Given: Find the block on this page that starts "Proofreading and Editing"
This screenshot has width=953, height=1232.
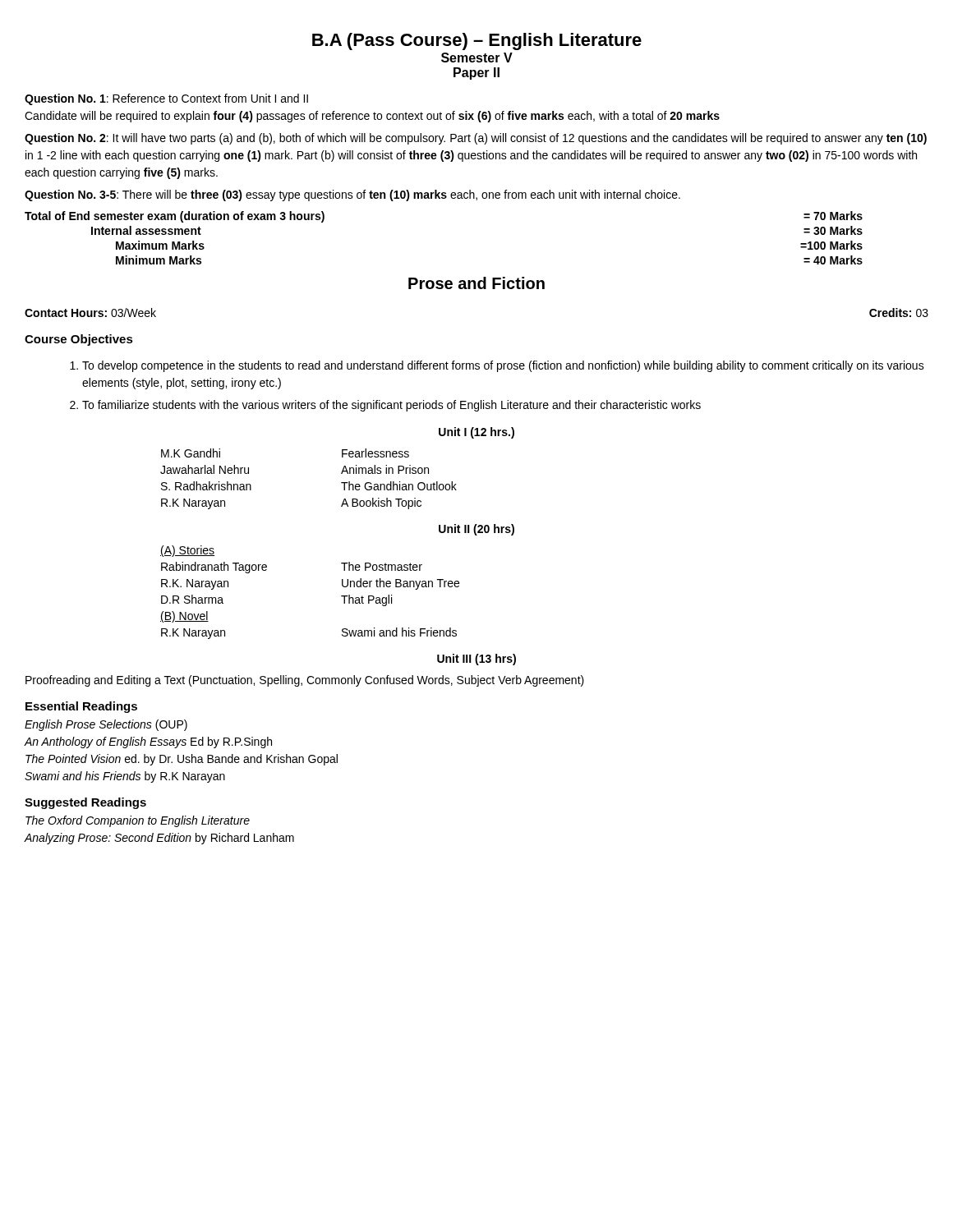Looking at the screenshot, I should (304, 680).
